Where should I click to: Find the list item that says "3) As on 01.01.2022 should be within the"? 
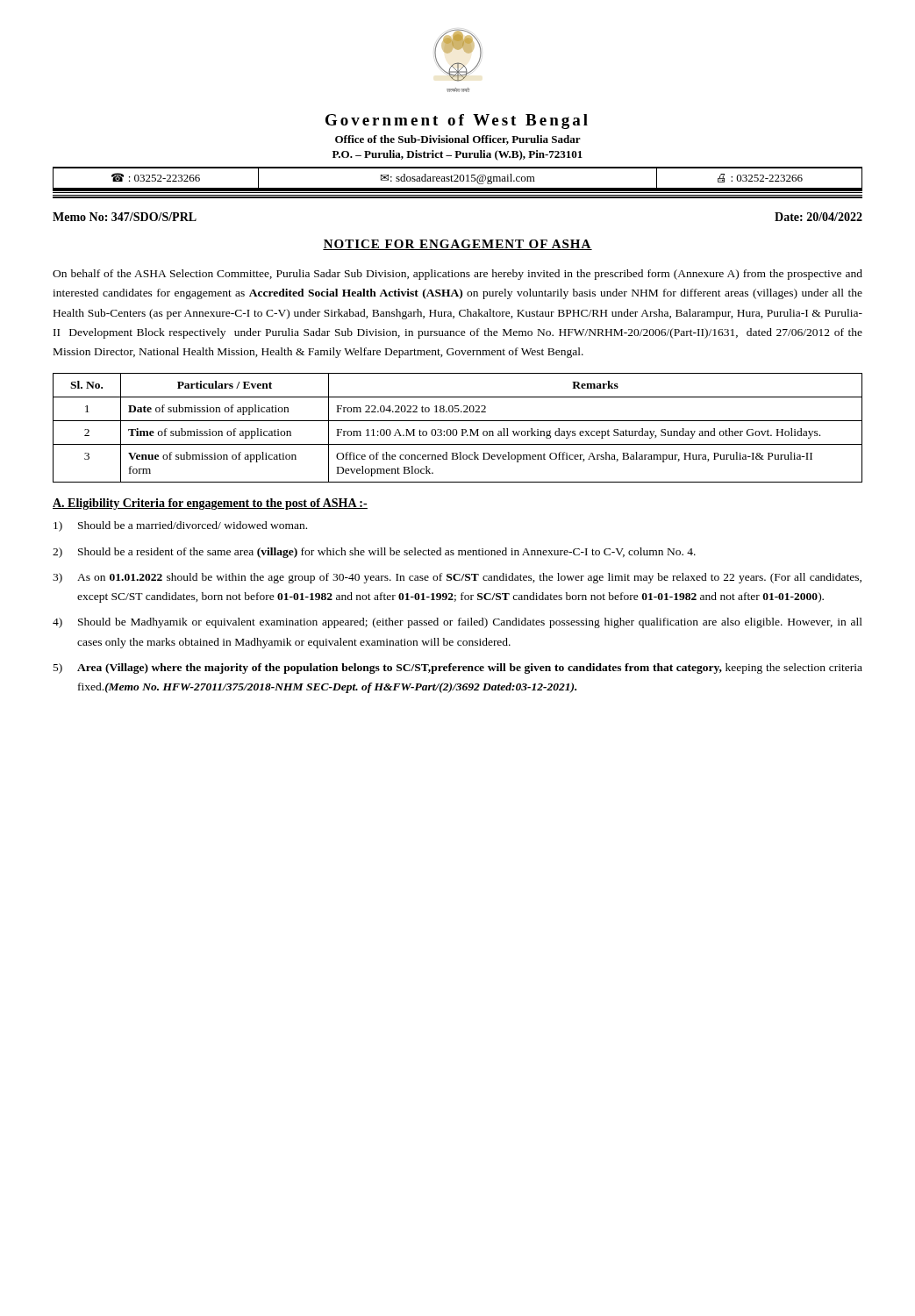(458, 587)
